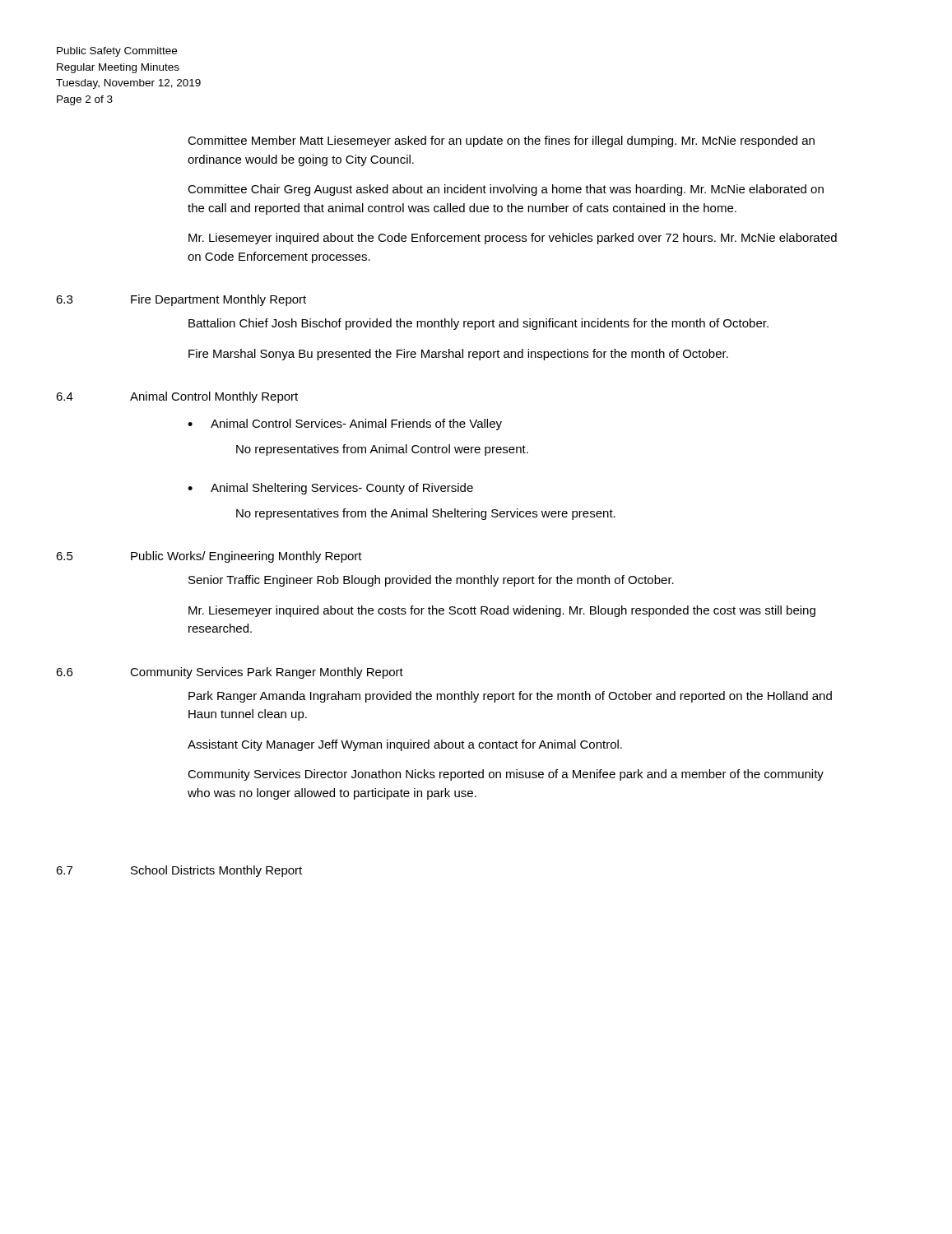Image resolution: width=952 pixels, height=1234 pixels.
Task: Click on the text block with the text "Senior Traffic Engineer Rob Blough provided the"
Action: click(431, 580)
